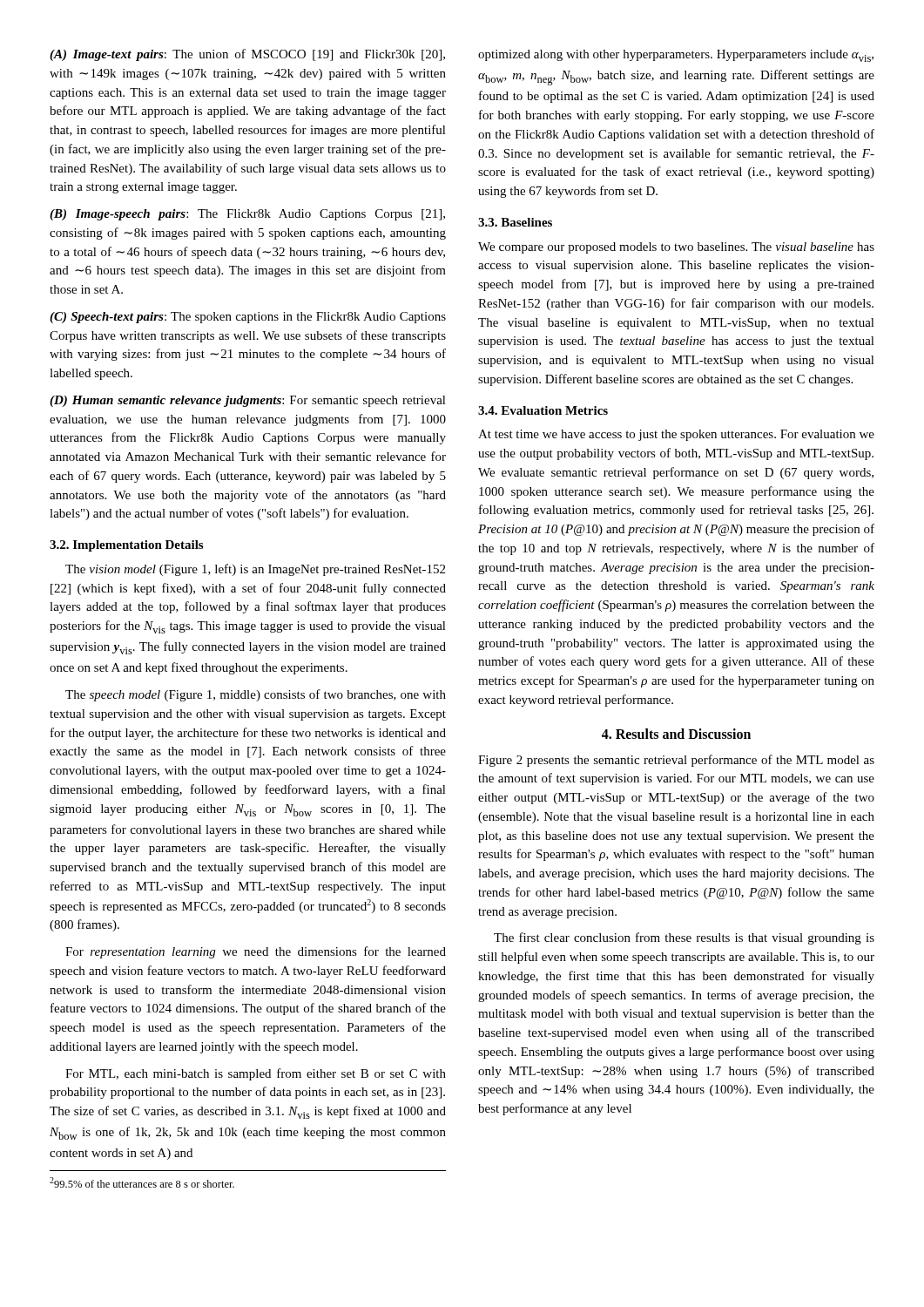Point to the block beginning "5% of the utterances"
This screenshot has height=1307, width=924.
[142, 1182]
